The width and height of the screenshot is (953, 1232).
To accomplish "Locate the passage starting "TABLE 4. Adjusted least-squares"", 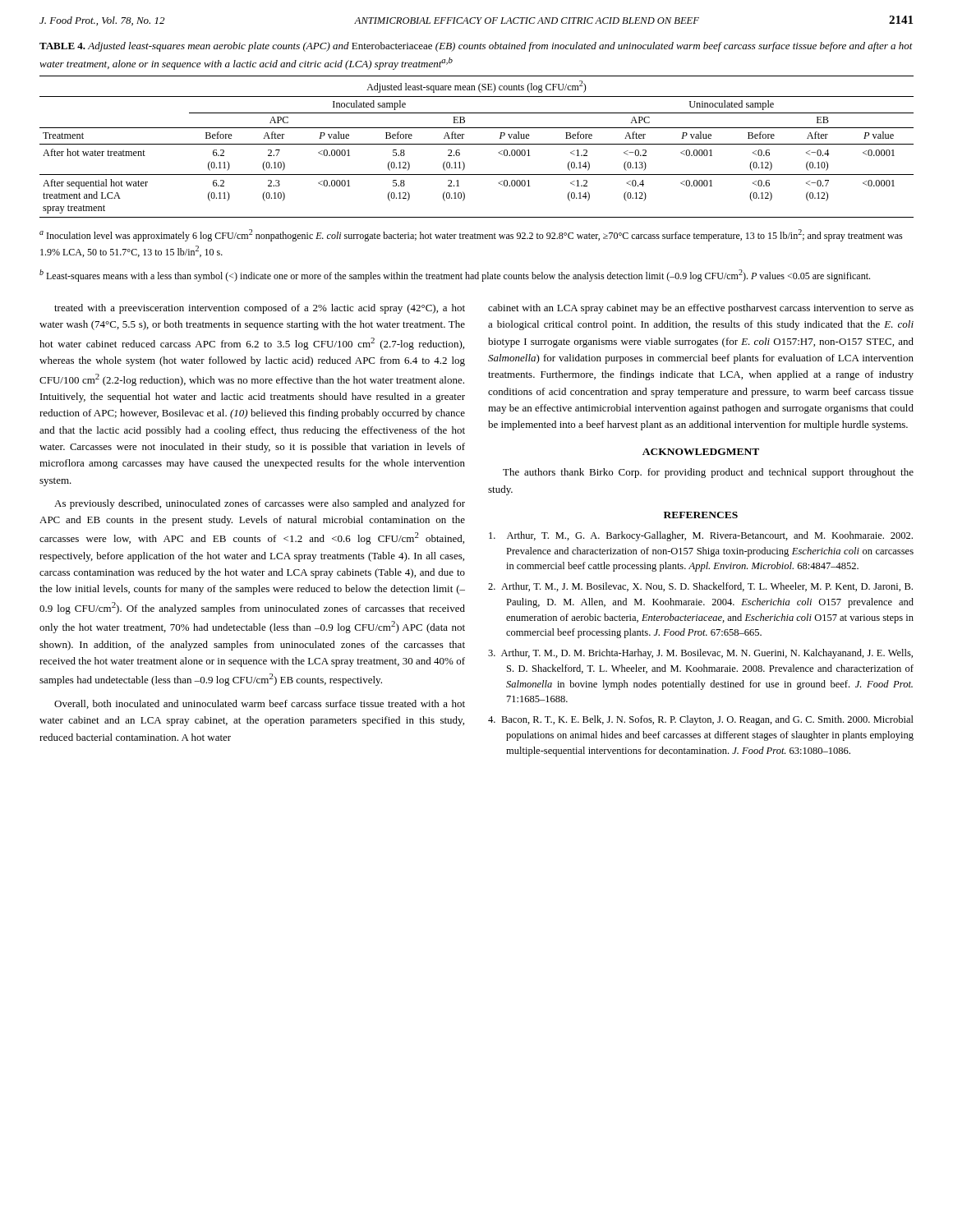I will click(476, 55).
